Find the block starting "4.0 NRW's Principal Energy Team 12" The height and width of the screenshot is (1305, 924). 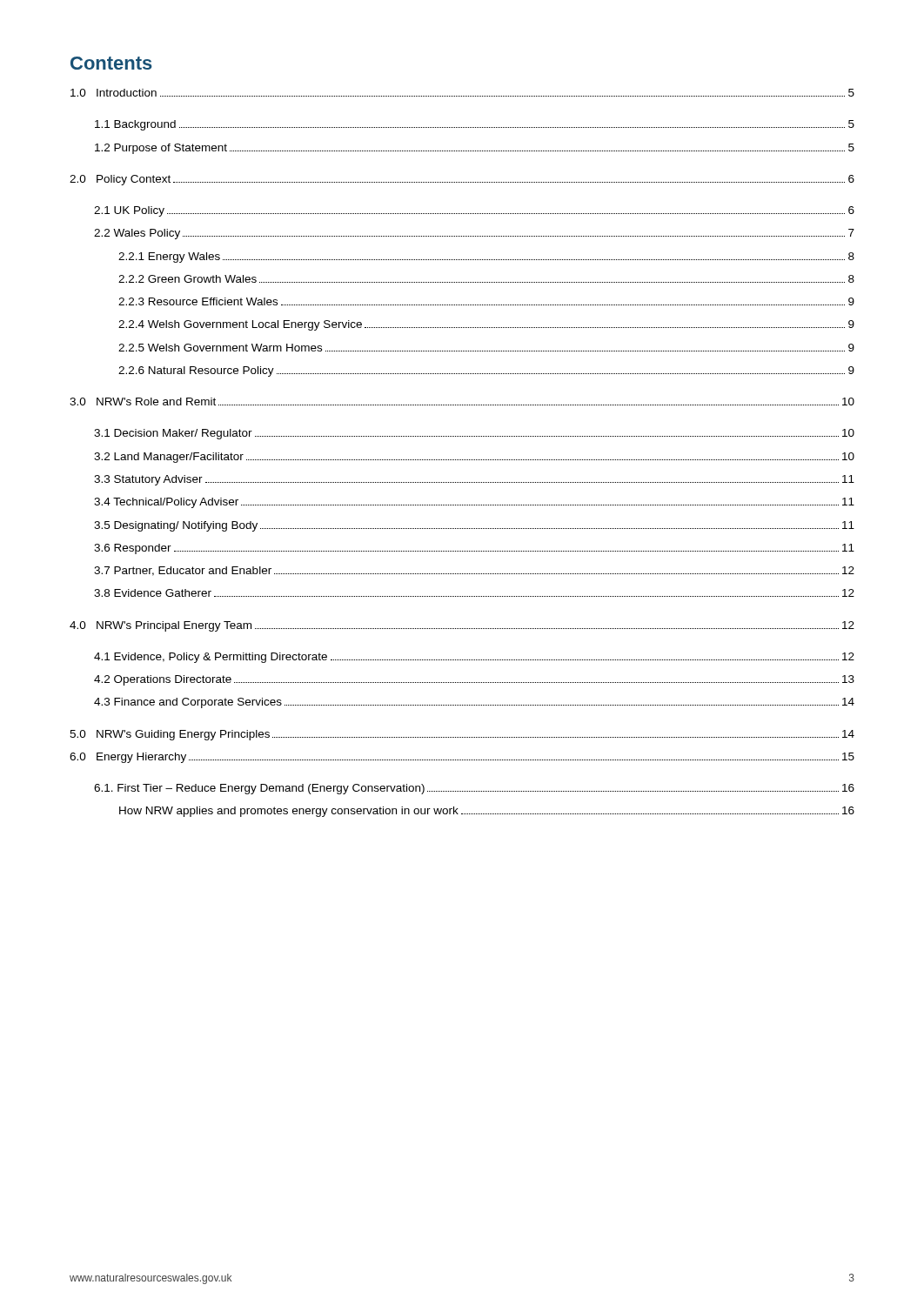[x=462, y=625]
